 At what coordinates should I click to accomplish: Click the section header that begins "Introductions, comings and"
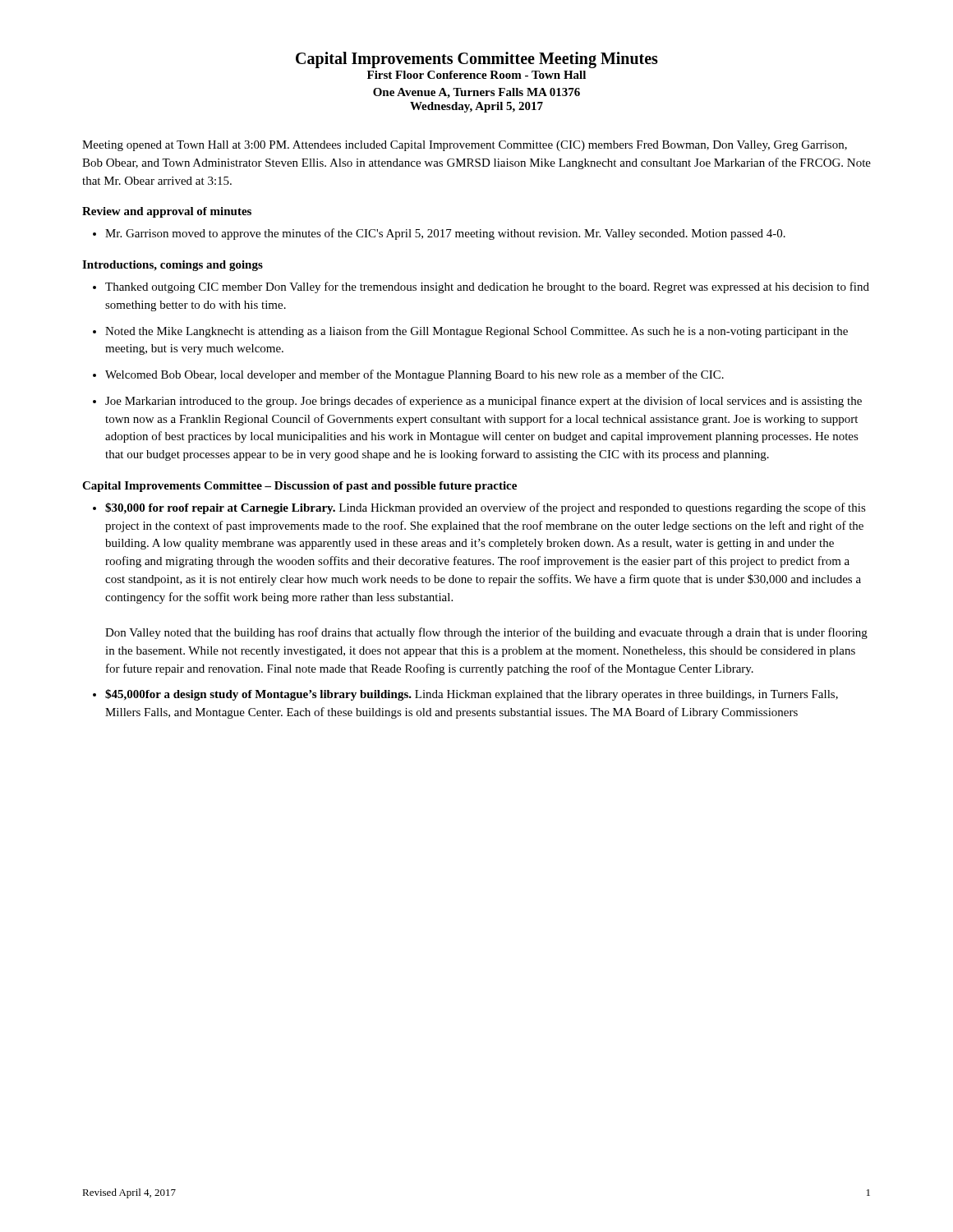[x=172, y=264]
